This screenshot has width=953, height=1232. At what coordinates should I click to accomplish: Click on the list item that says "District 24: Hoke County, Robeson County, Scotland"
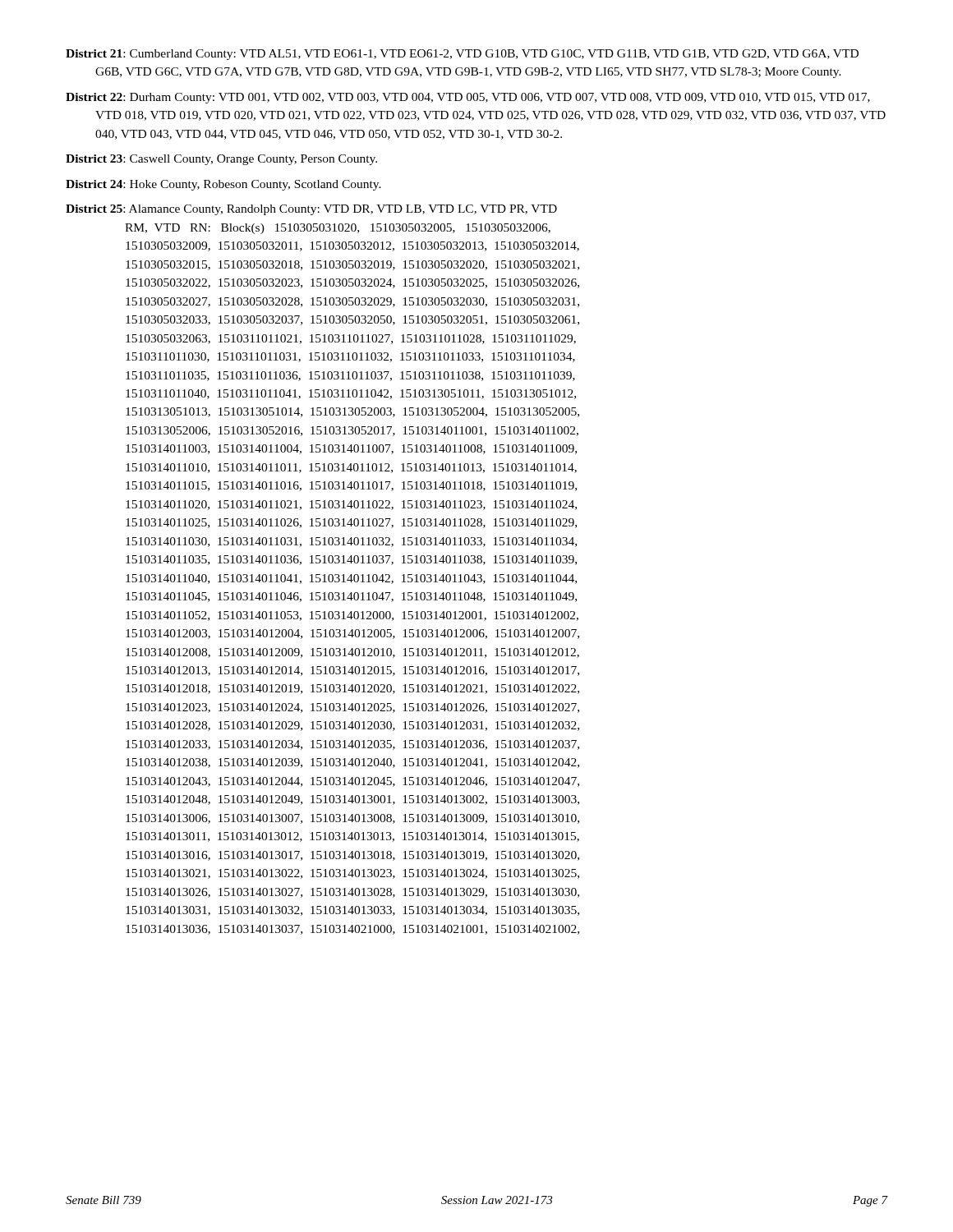point(224,183)
